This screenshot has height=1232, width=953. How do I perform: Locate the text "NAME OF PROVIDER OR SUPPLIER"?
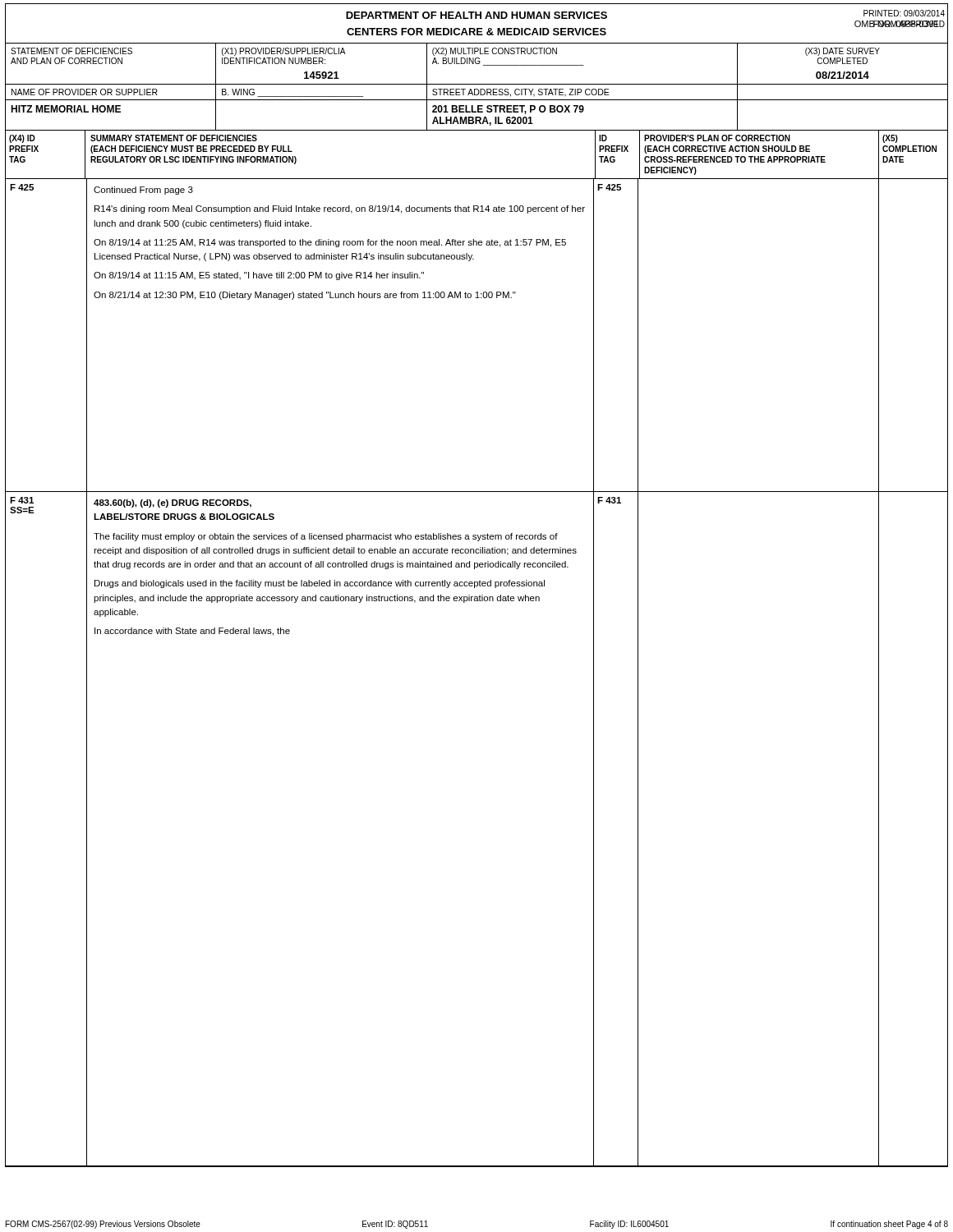pyautogui.click(x=84, y=92)
